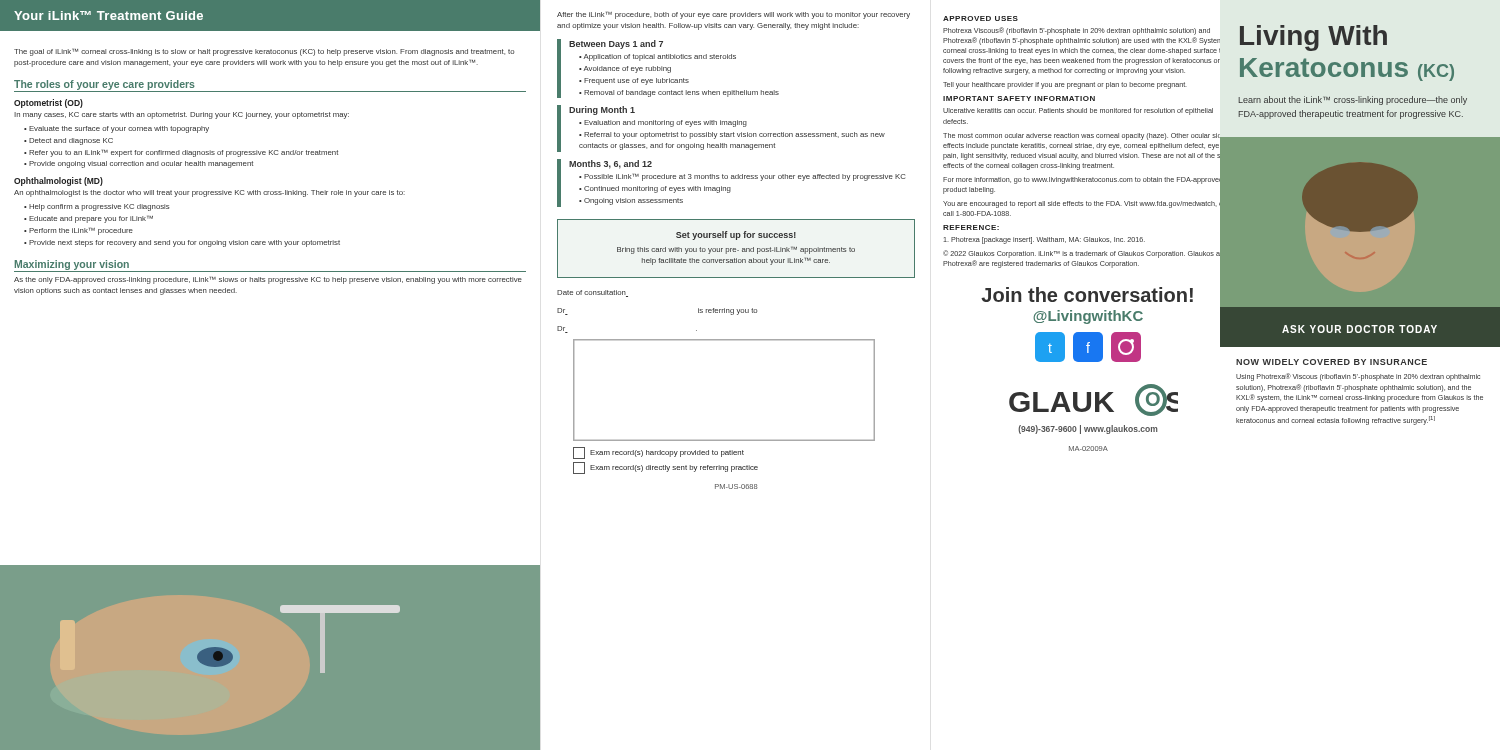Screen dimensions: 750x1500
Task: Find the section header containing "Ophthalmologist (MD)"
Action: (x=58, y=181)
